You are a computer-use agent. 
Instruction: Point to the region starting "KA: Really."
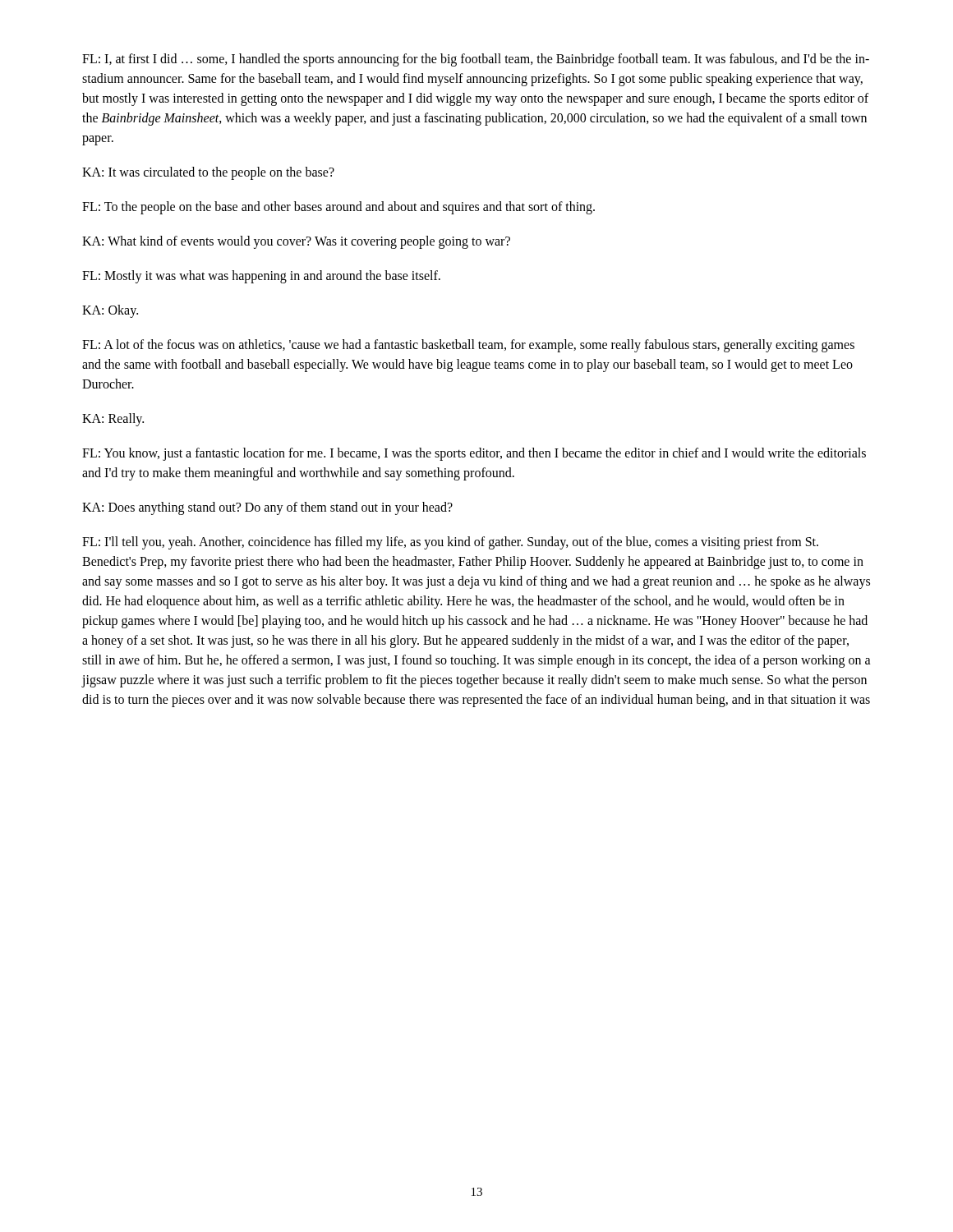point(114,418)
